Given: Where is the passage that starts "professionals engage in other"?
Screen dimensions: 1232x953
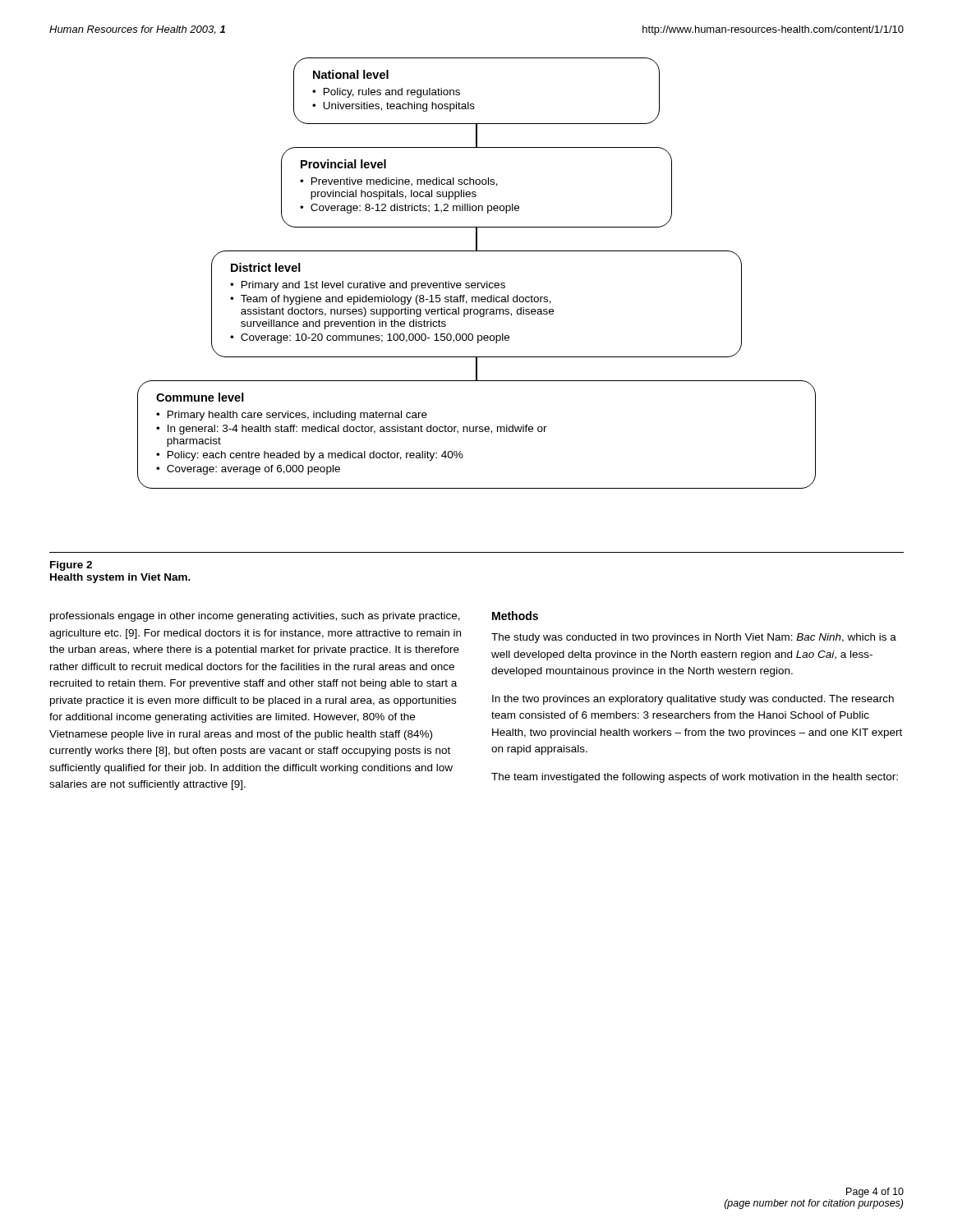Looking at the screenshot, I should (255, 700).
